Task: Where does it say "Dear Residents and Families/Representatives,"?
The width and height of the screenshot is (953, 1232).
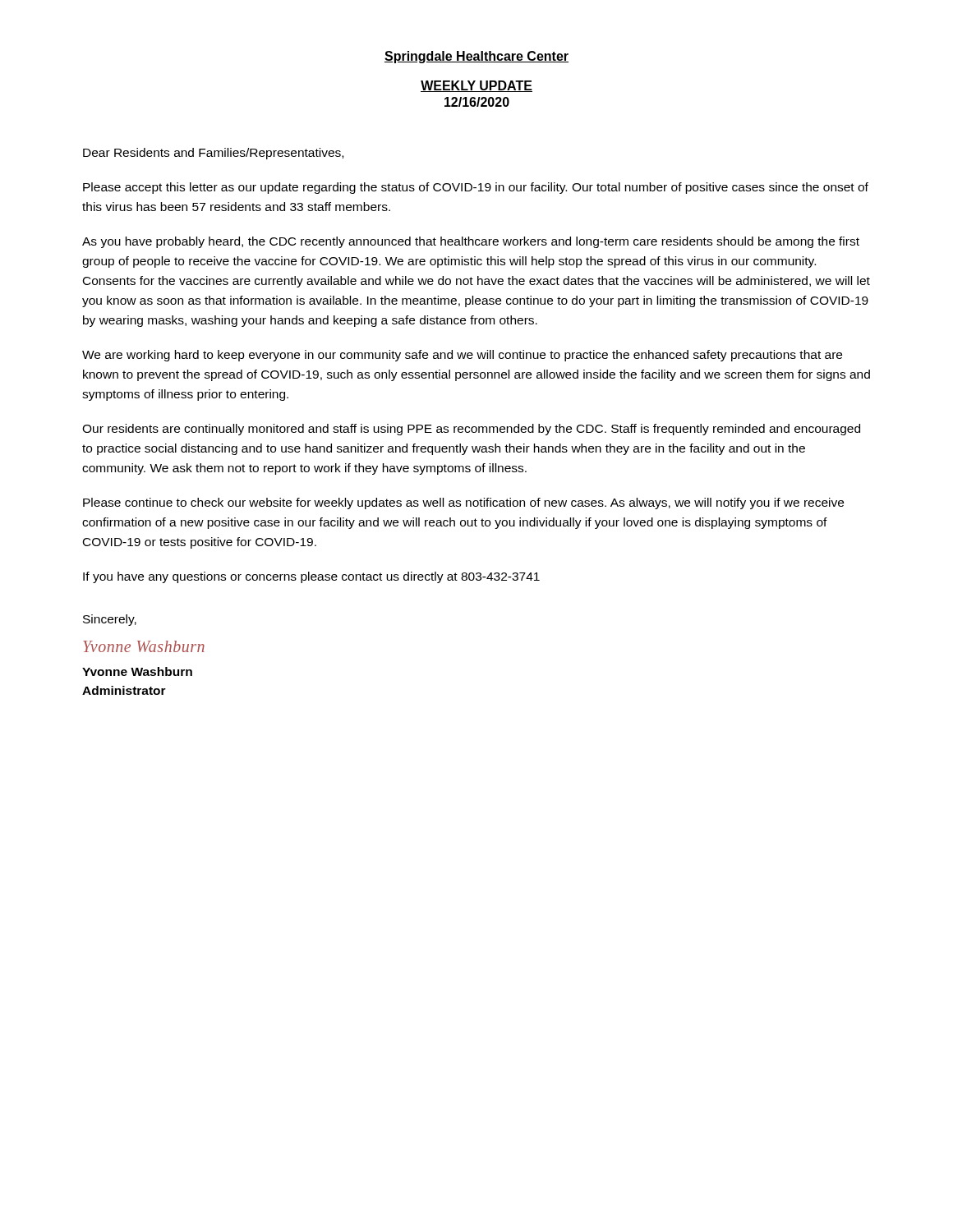Action: click(213, 152)
